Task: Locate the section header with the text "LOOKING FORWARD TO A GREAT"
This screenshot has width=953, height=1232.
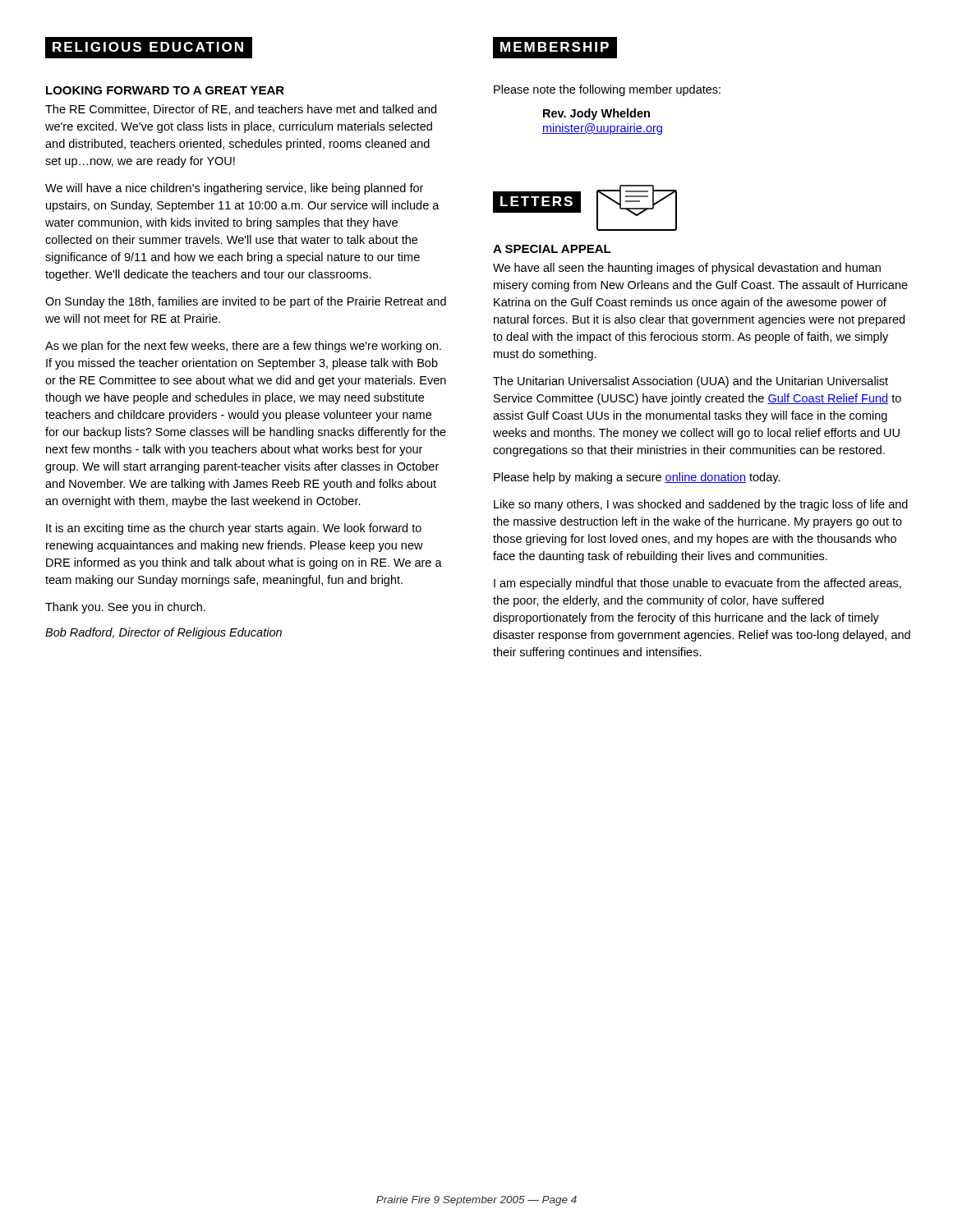Action: coord(165,90)
